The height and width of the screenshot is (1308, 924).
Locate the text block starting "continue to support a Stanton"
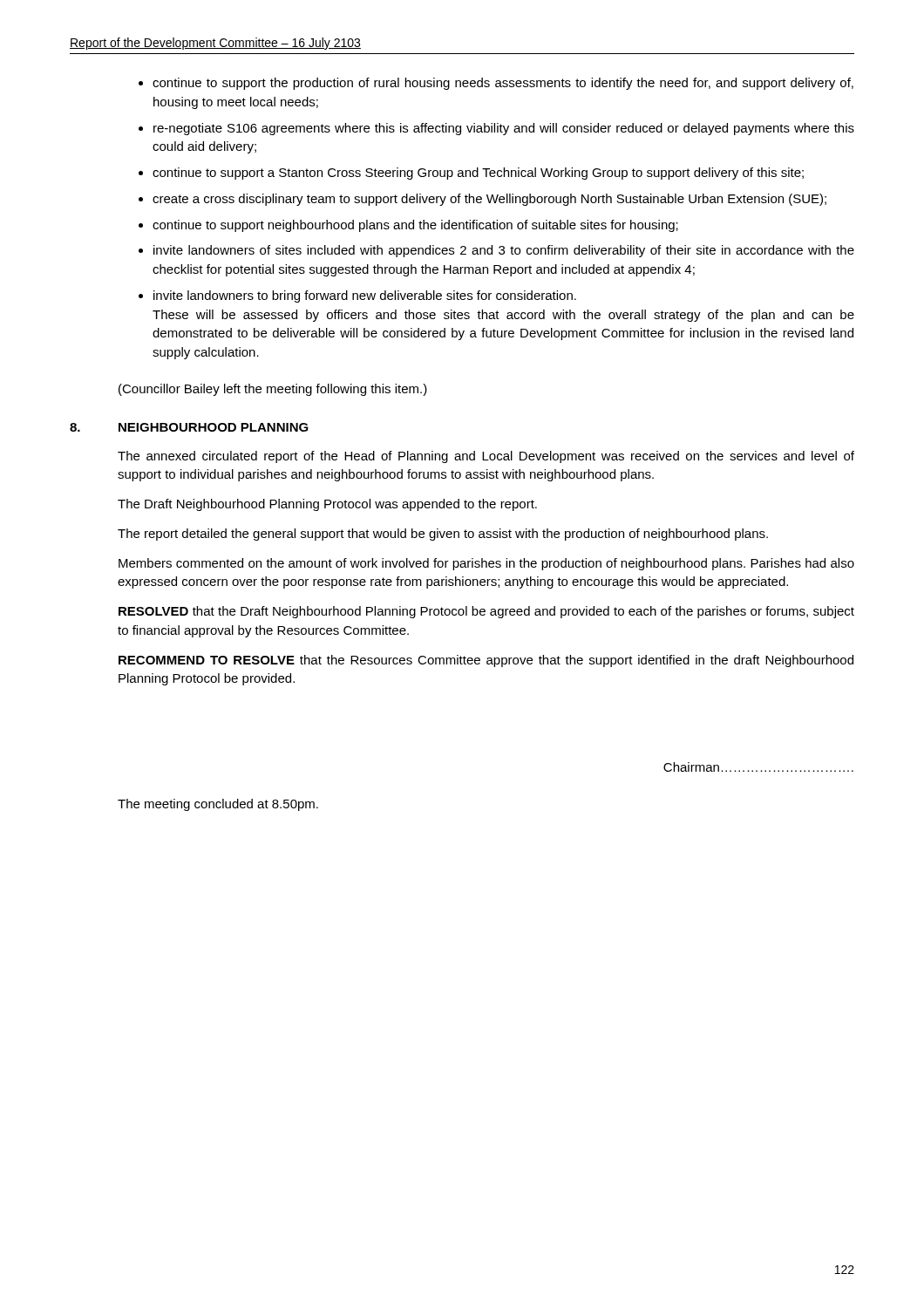tap(479, 172)
